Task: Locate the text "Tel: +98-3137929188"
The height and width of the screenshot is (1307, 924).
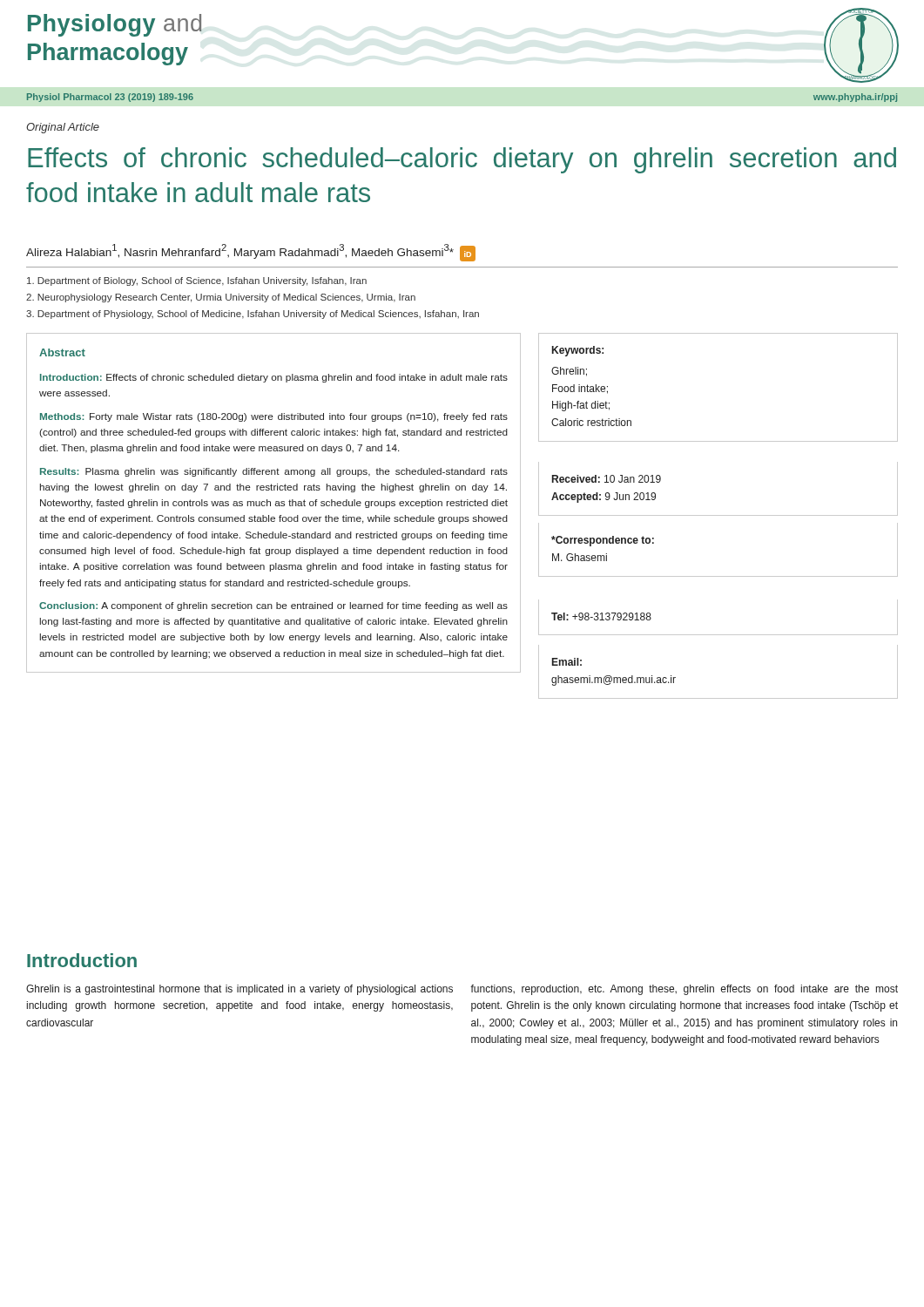Action: pyautogui.click(x=601, y=617)
